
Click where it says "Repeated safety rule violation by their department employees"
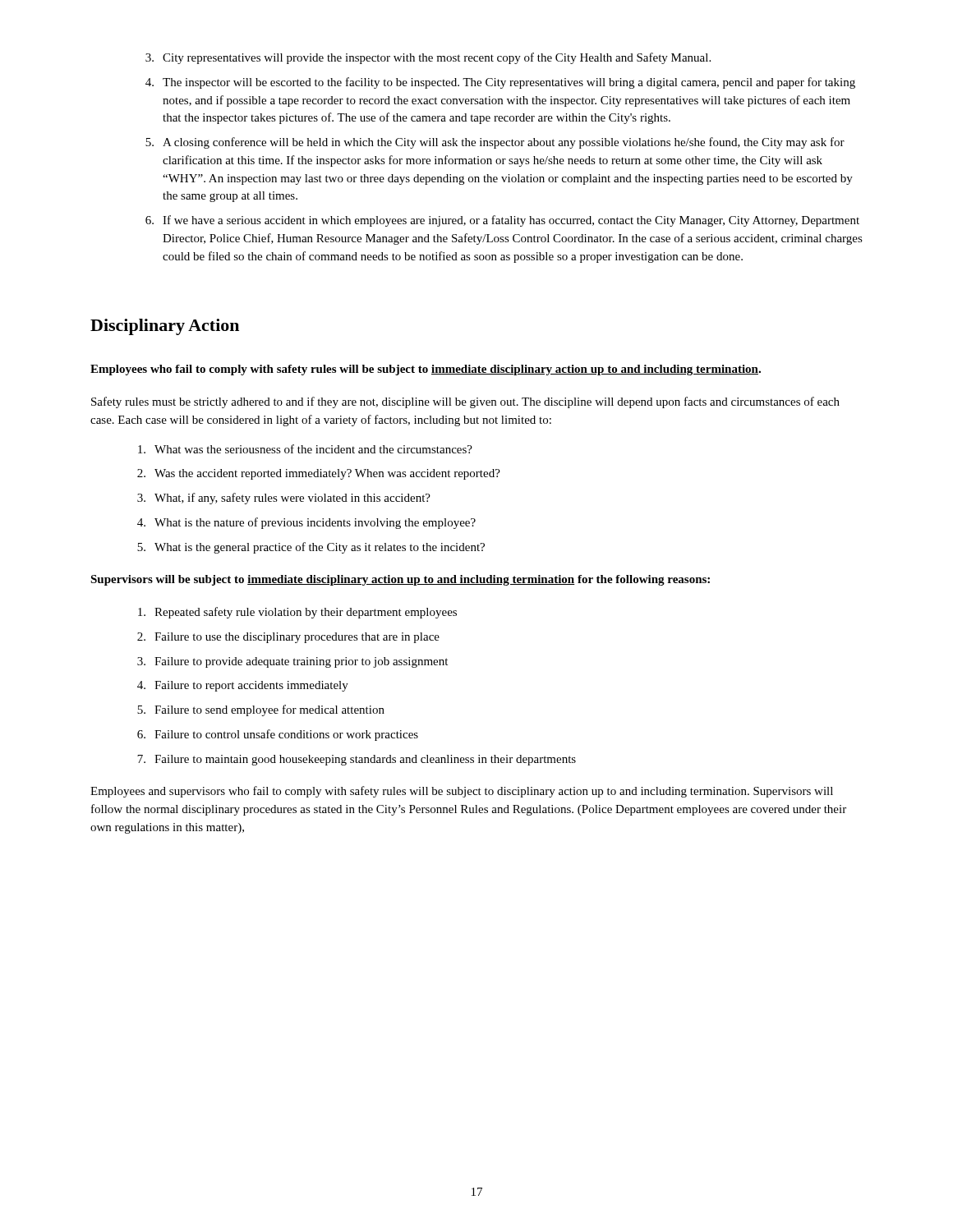pyautogui.click(x=297, y=613)
